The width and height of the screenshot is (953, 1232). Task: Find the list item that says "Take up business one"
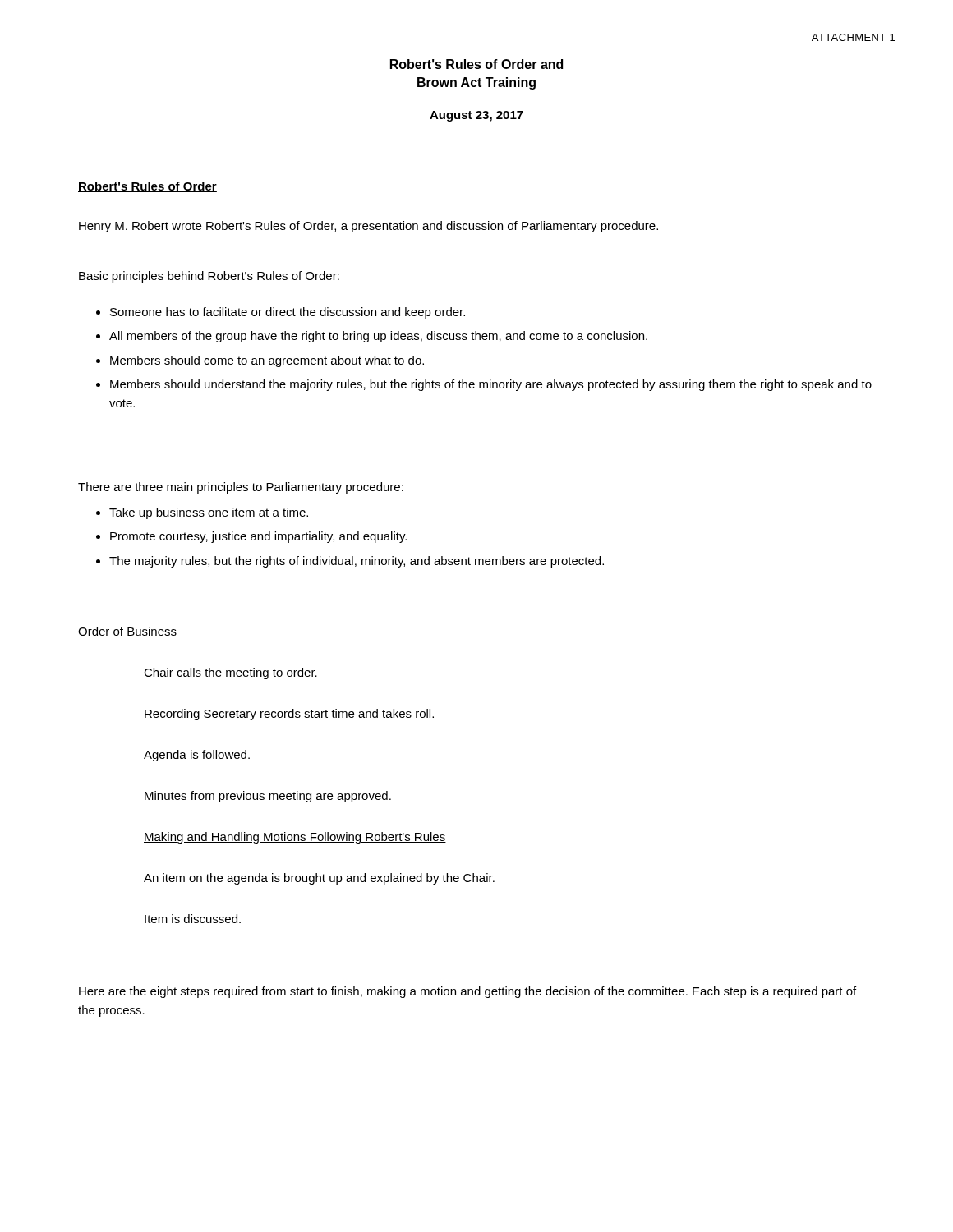click(x=209, y=512)
